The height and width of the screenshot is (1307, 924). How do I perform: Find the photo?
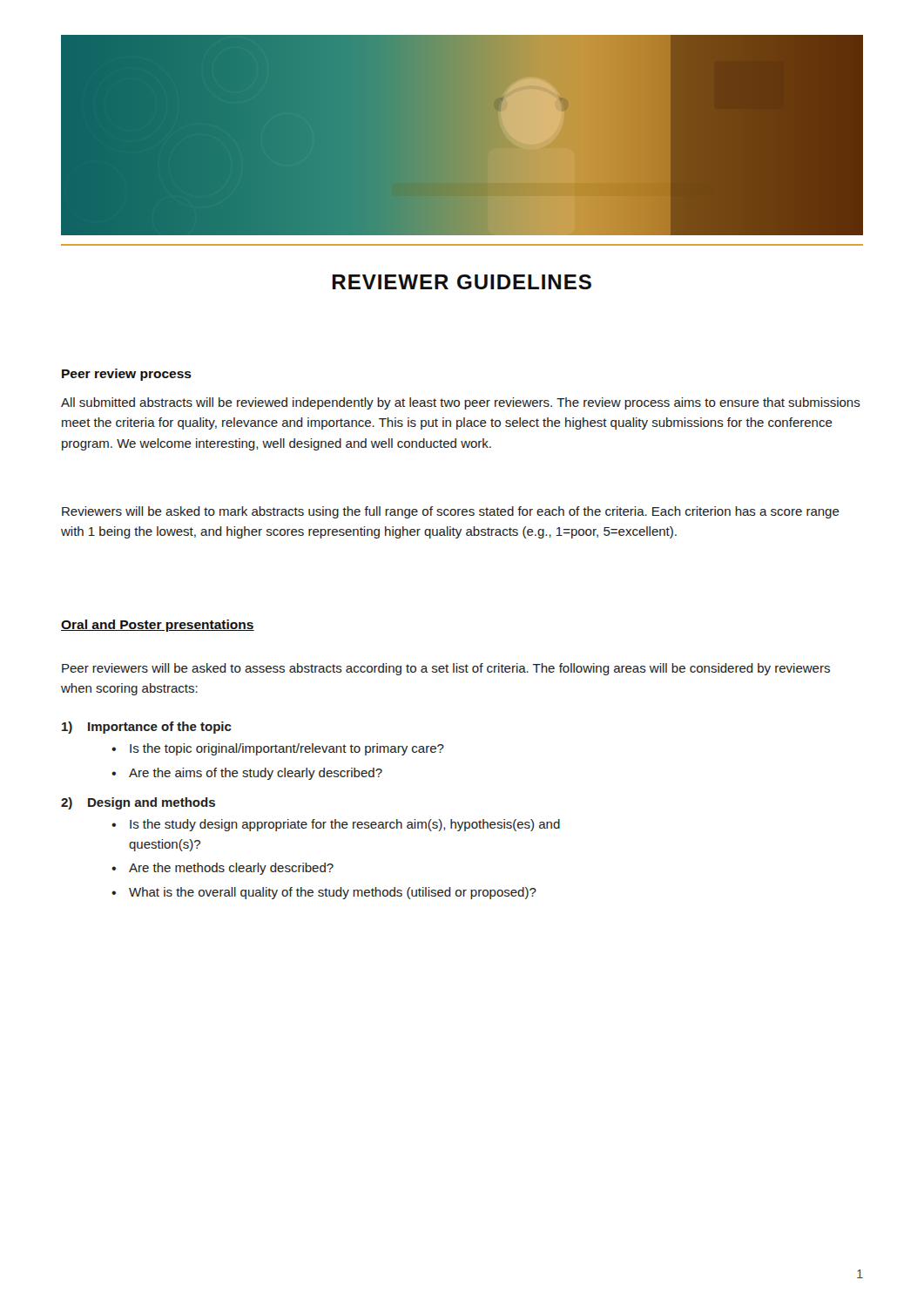coord(462,135)
